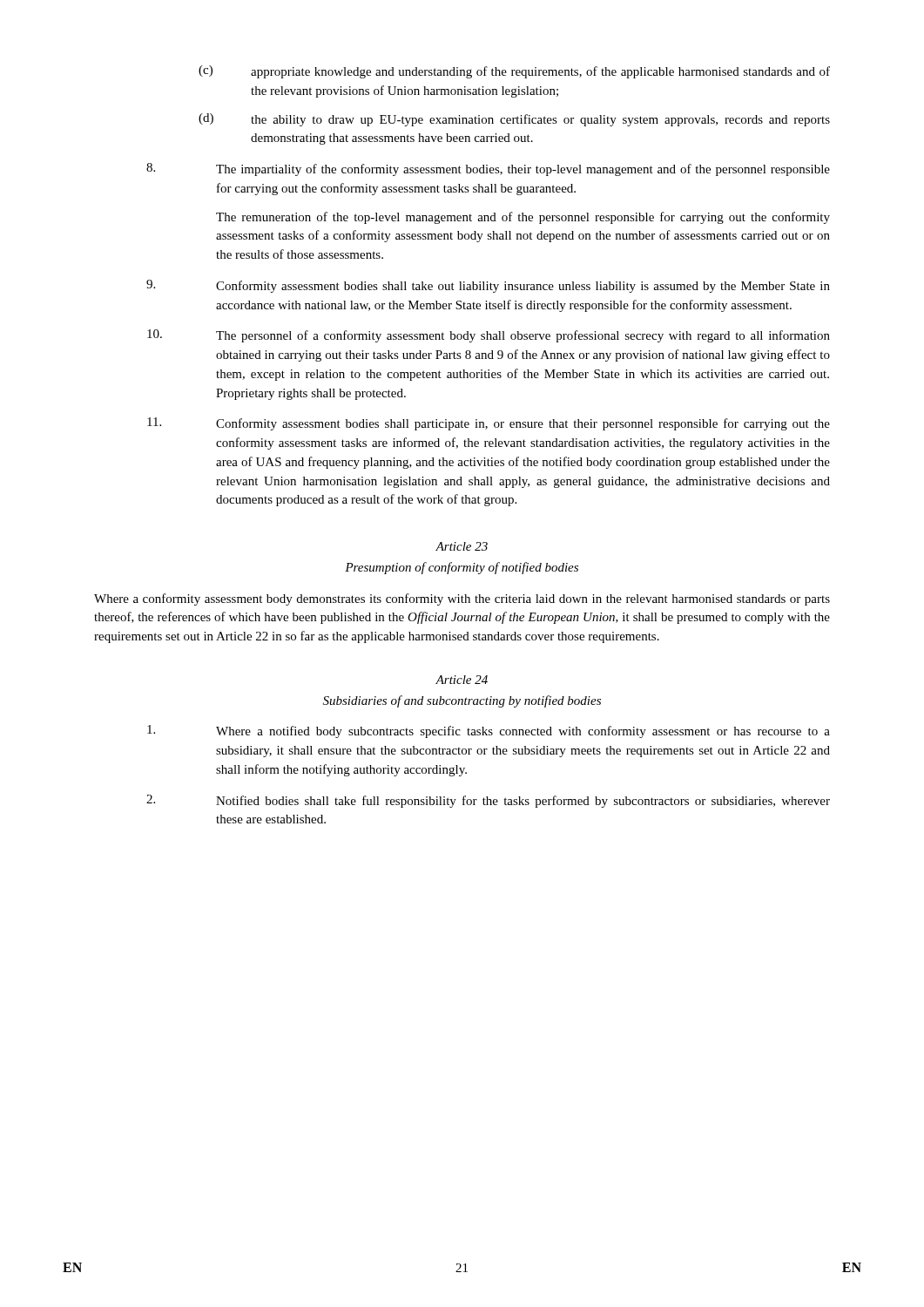Locate the list item that says "(c) appropriate knowledge and understanding of the requirements,"
Image resolution: width=924 pixels, height=1307 pixels.
click(x=462, y=82)
